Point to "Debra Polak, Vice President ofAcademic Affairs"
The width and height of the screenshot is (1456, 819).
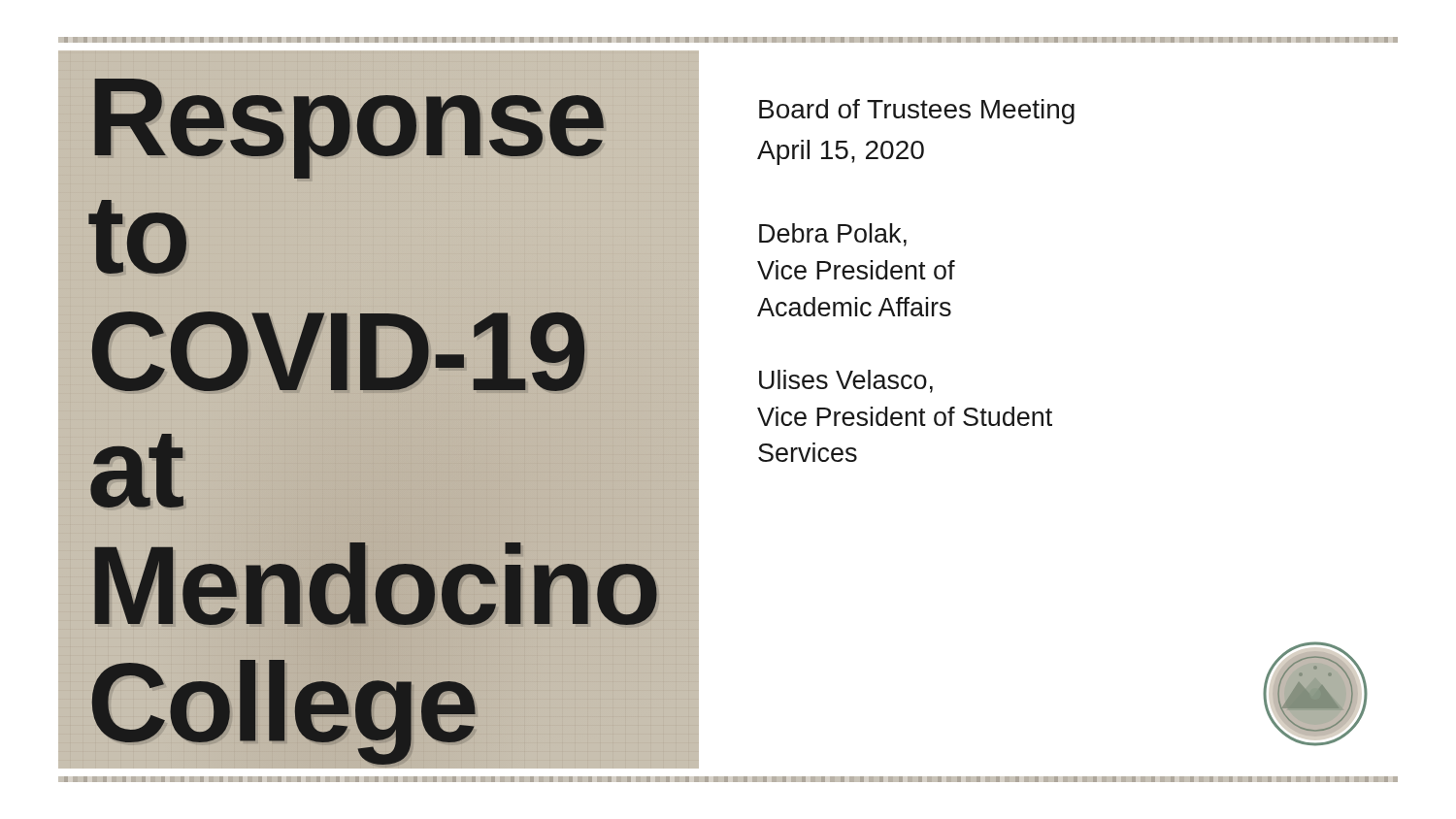point(856,270)
